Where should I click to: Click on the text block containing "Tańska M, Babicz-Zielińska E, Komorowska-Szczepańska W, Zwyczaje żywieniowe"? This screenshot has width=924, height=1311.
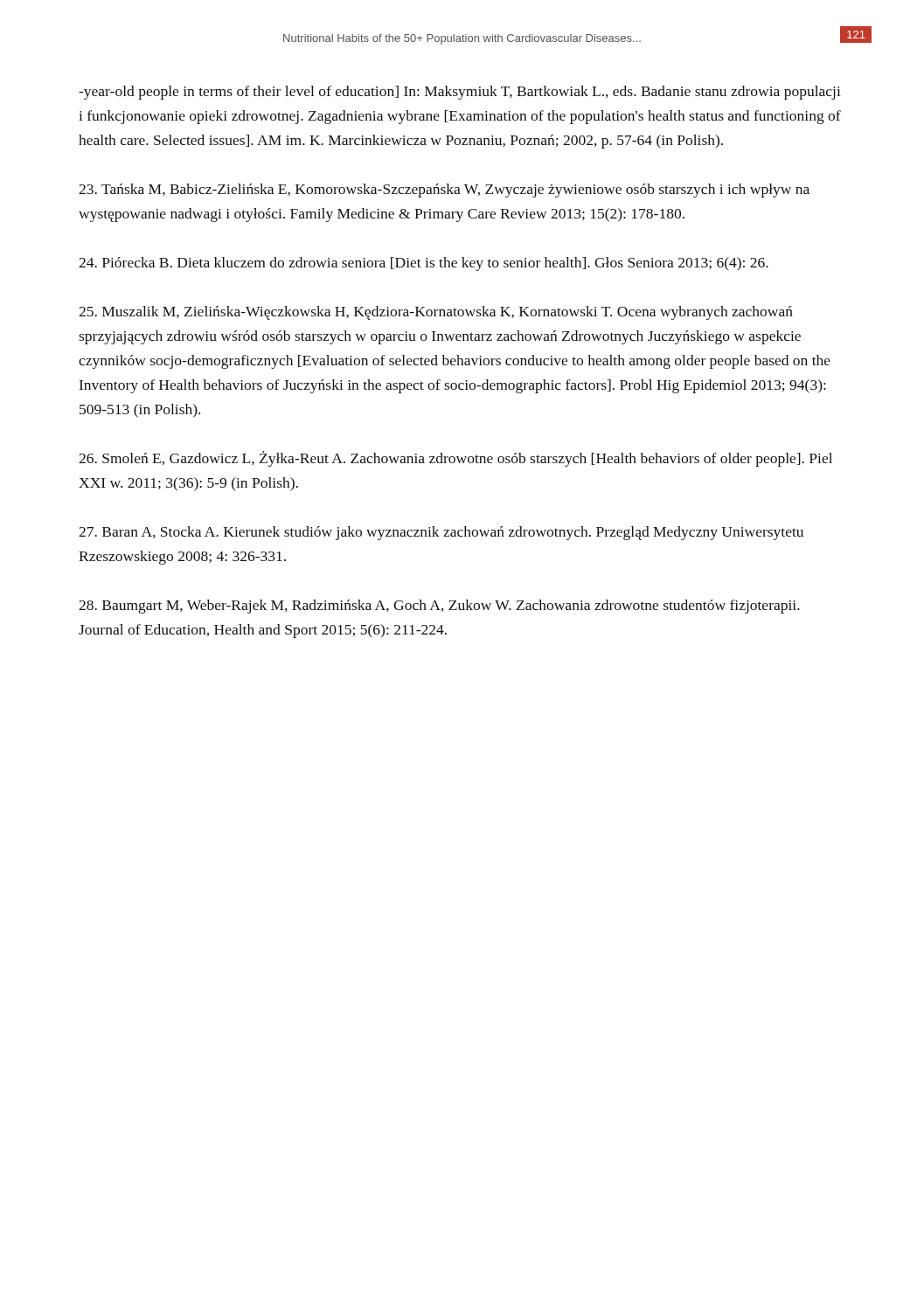pyautogui.click(x=444, y=201)
